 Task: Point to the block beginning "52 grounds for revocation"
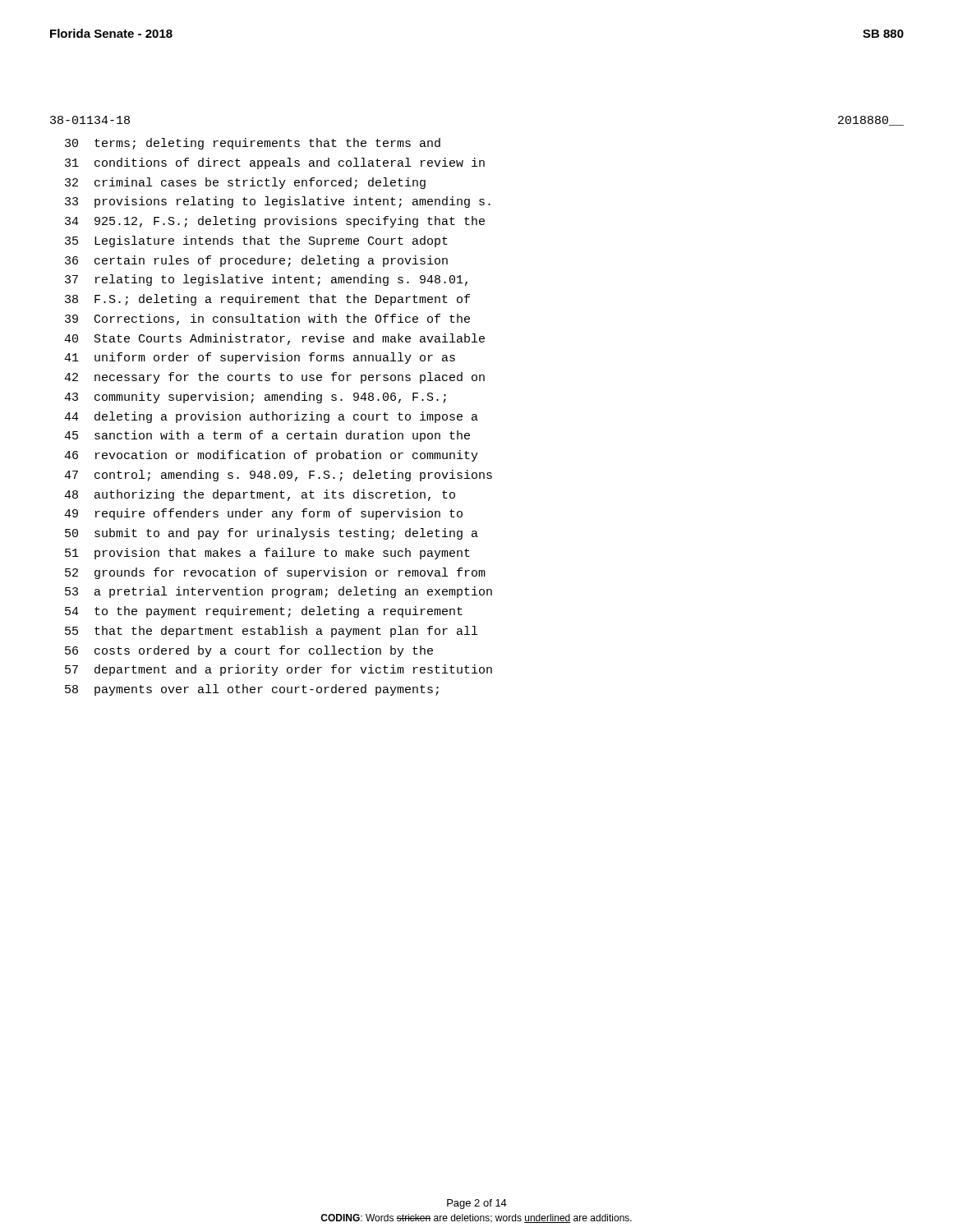click(476, 574)
